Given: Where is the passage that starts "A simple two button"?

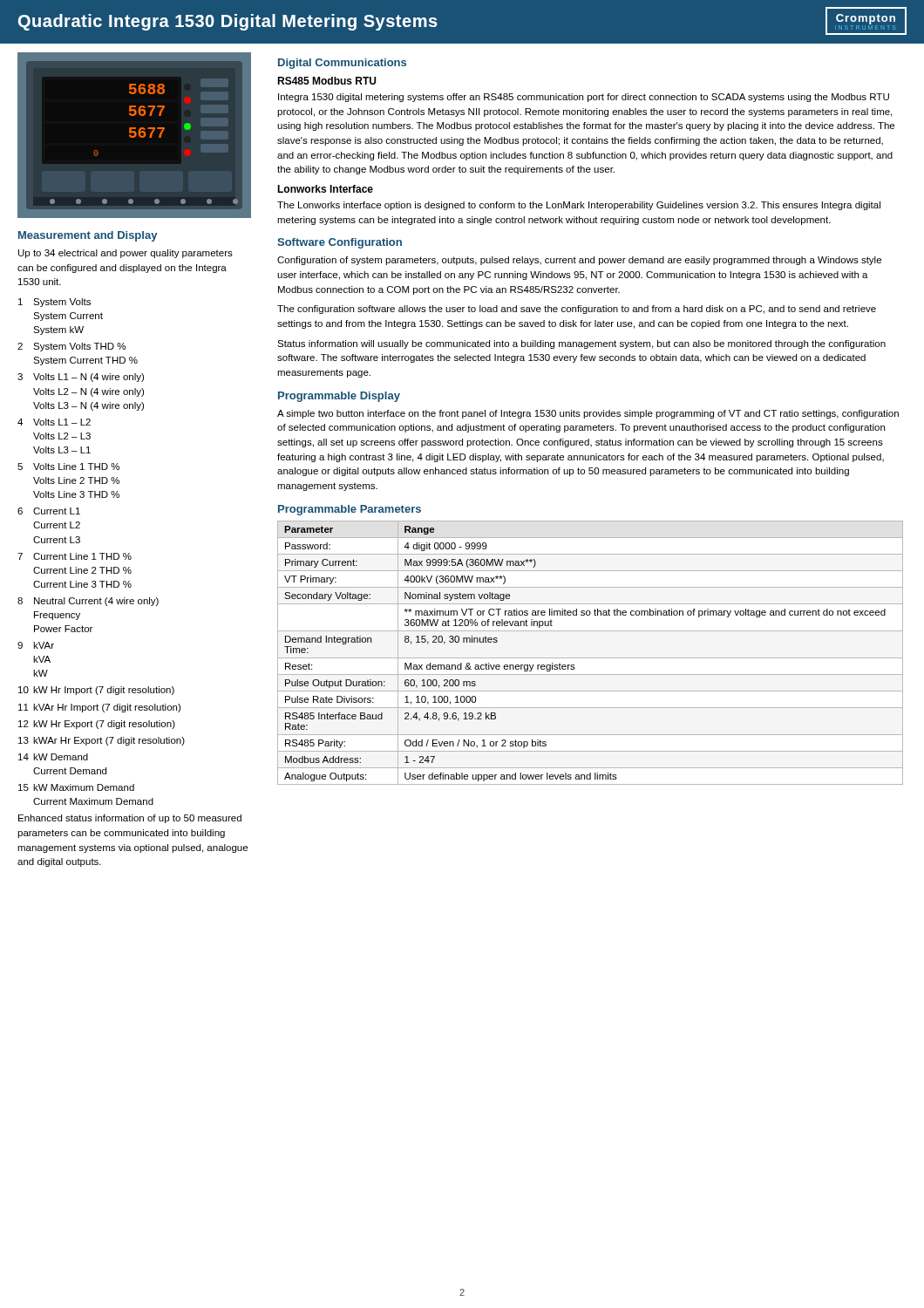Looking at the screenshot, I should (x=588, y=449).
